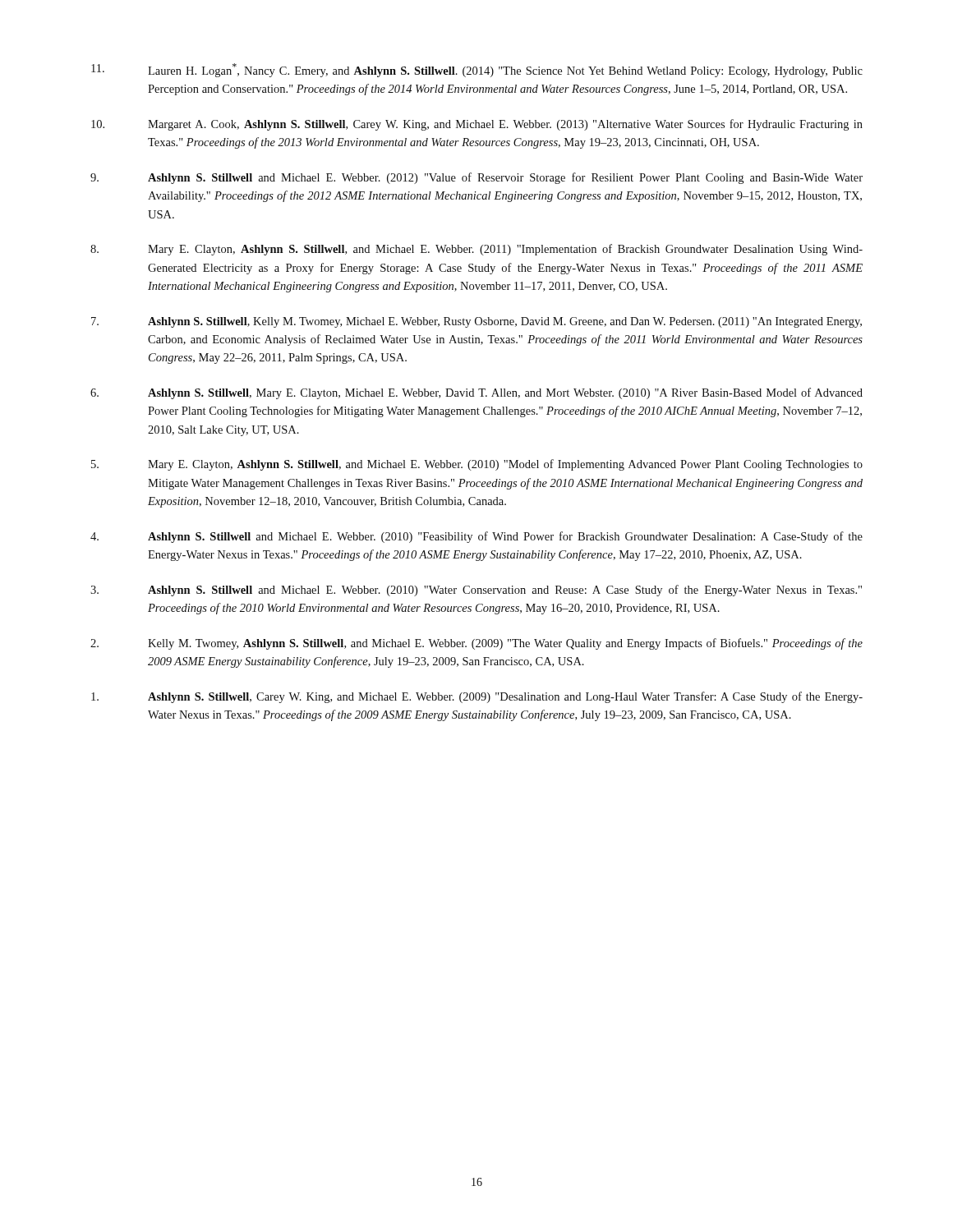Viewport: 953px width, 1232px height.
Task: Where is the passage that starts "6. Ashlynn S. Stillwell, Mary E."?
Action: pyautogui.click(x=476, y=411)
